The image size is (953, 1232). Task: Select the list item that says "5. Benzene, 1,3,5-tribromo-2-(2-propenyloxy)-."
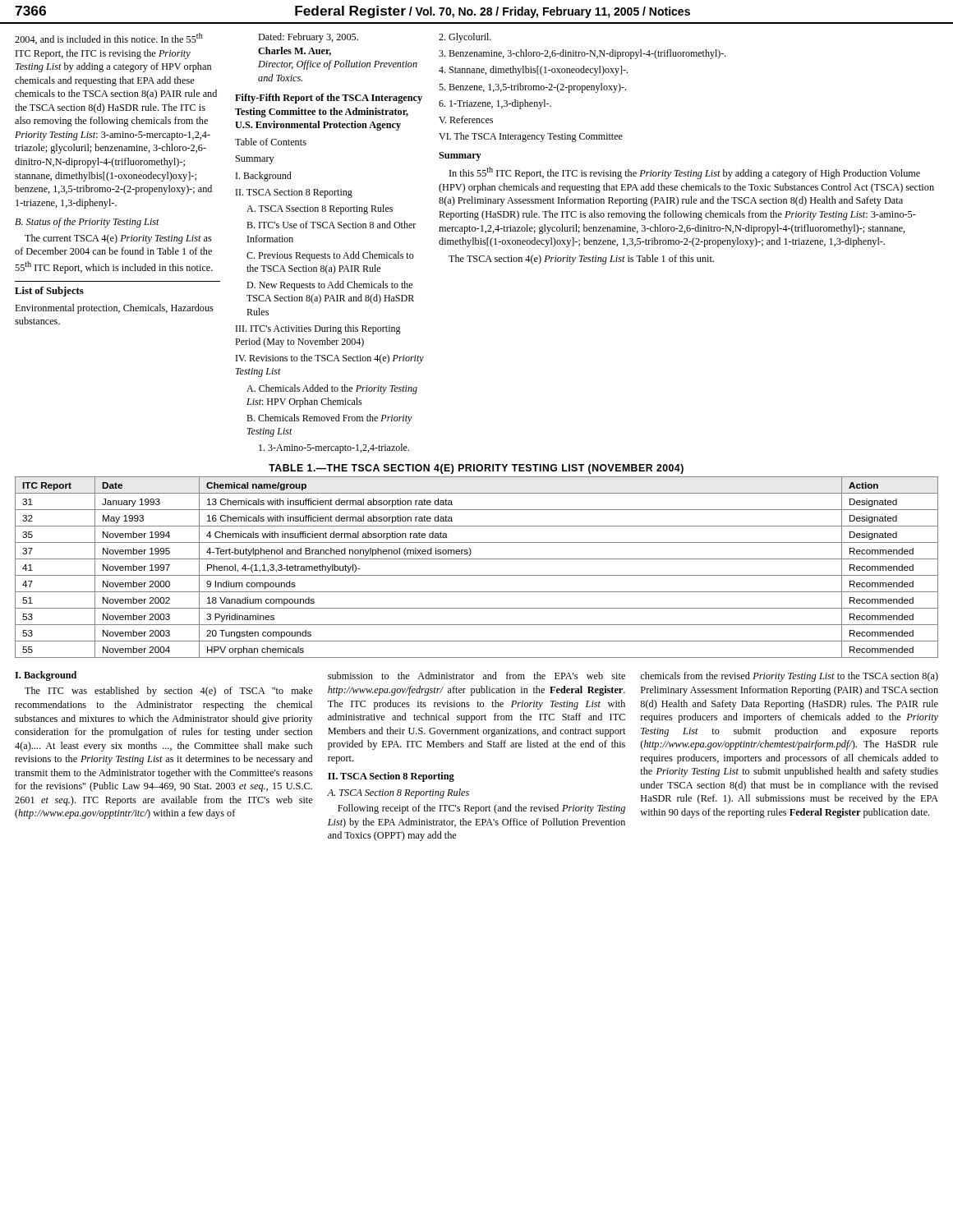pyautogui.click(x=532, y=88)
